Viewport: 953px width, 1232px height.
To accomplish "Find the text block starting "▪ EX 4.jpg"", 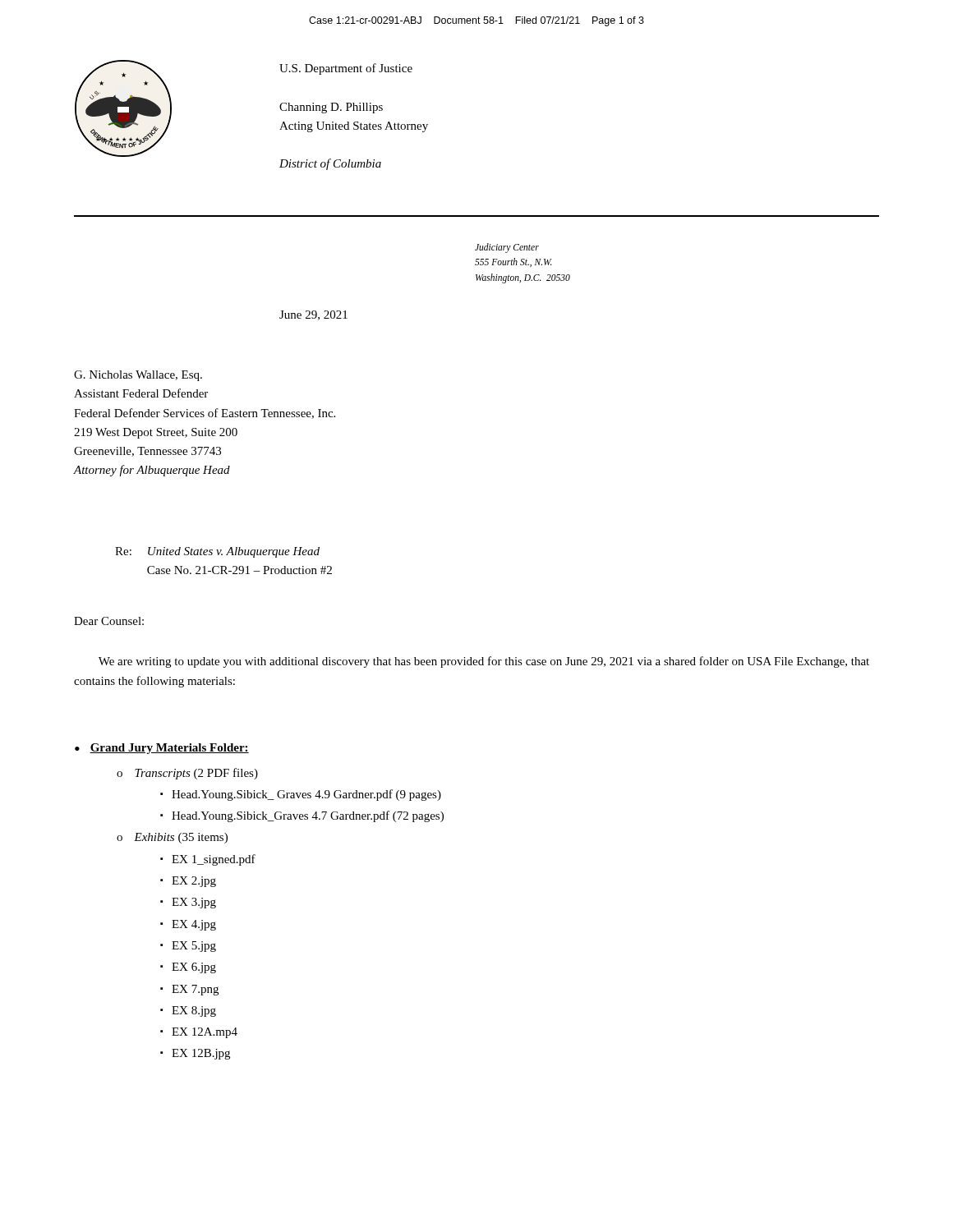I will click(188, 924).
